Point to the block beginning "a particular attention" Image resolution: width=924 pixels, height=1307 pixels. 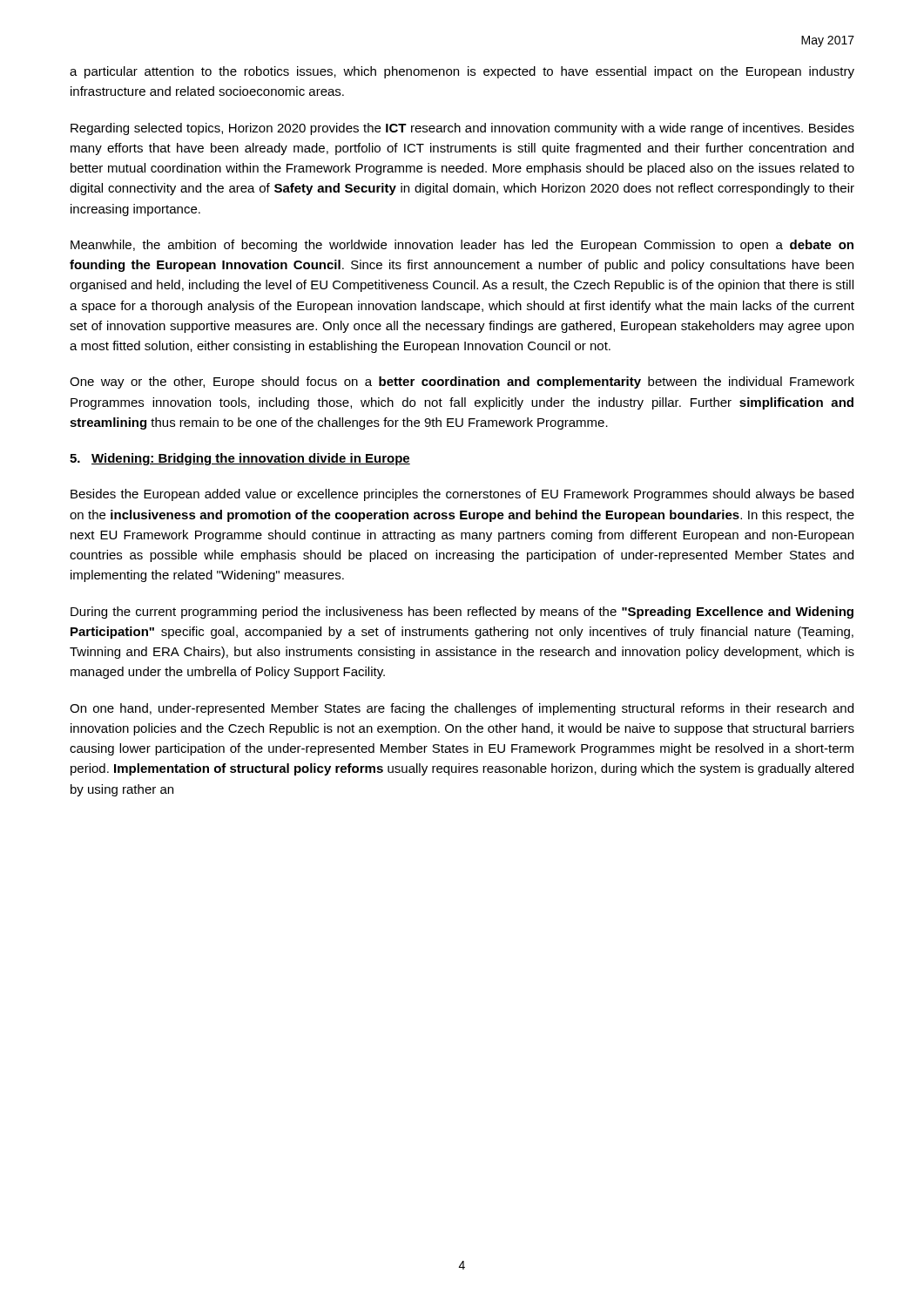462,81
